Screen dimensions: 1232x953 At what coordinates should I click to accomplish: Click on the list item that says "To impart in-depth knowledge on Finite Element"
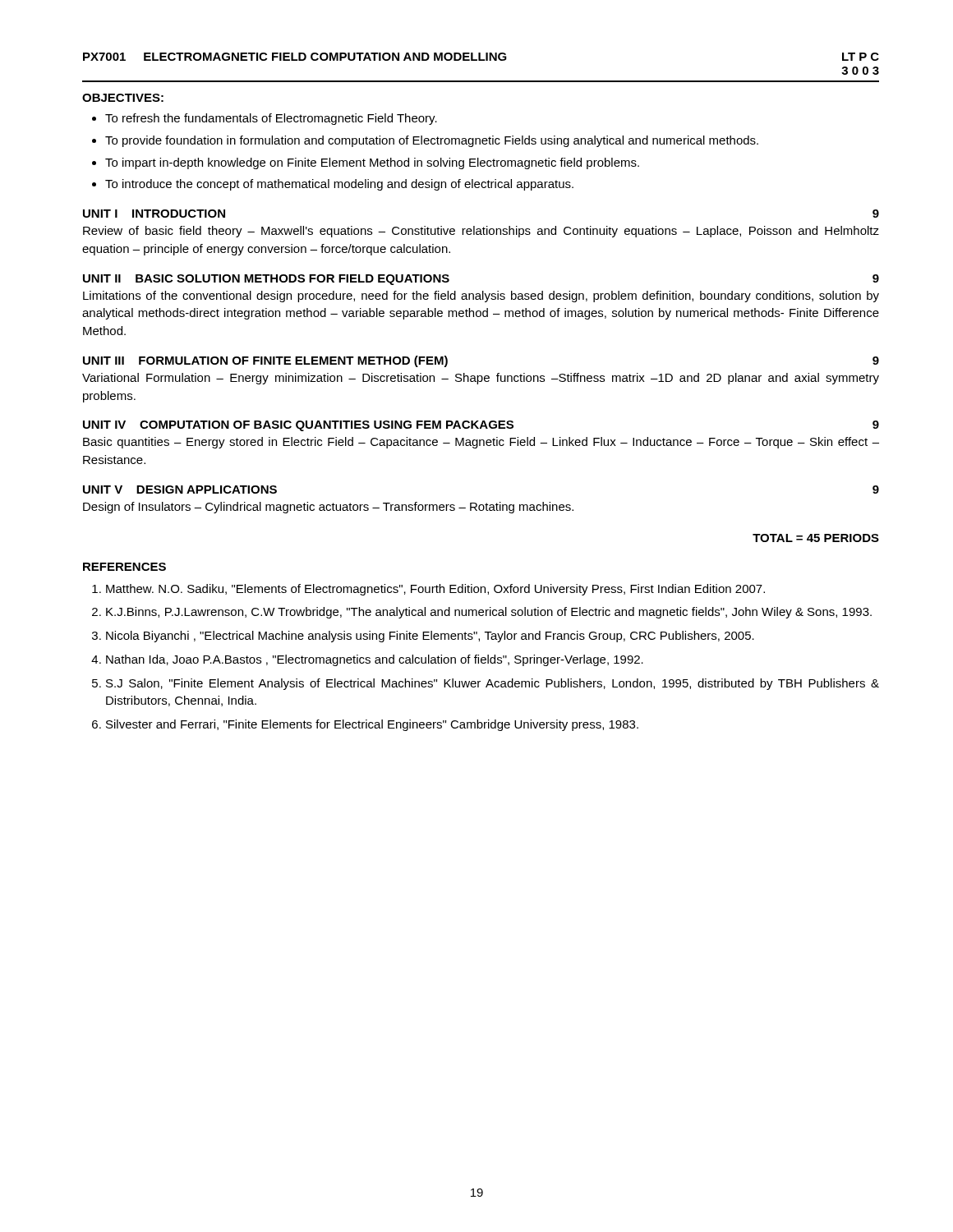pyautogui.click(x=373, y=162)
